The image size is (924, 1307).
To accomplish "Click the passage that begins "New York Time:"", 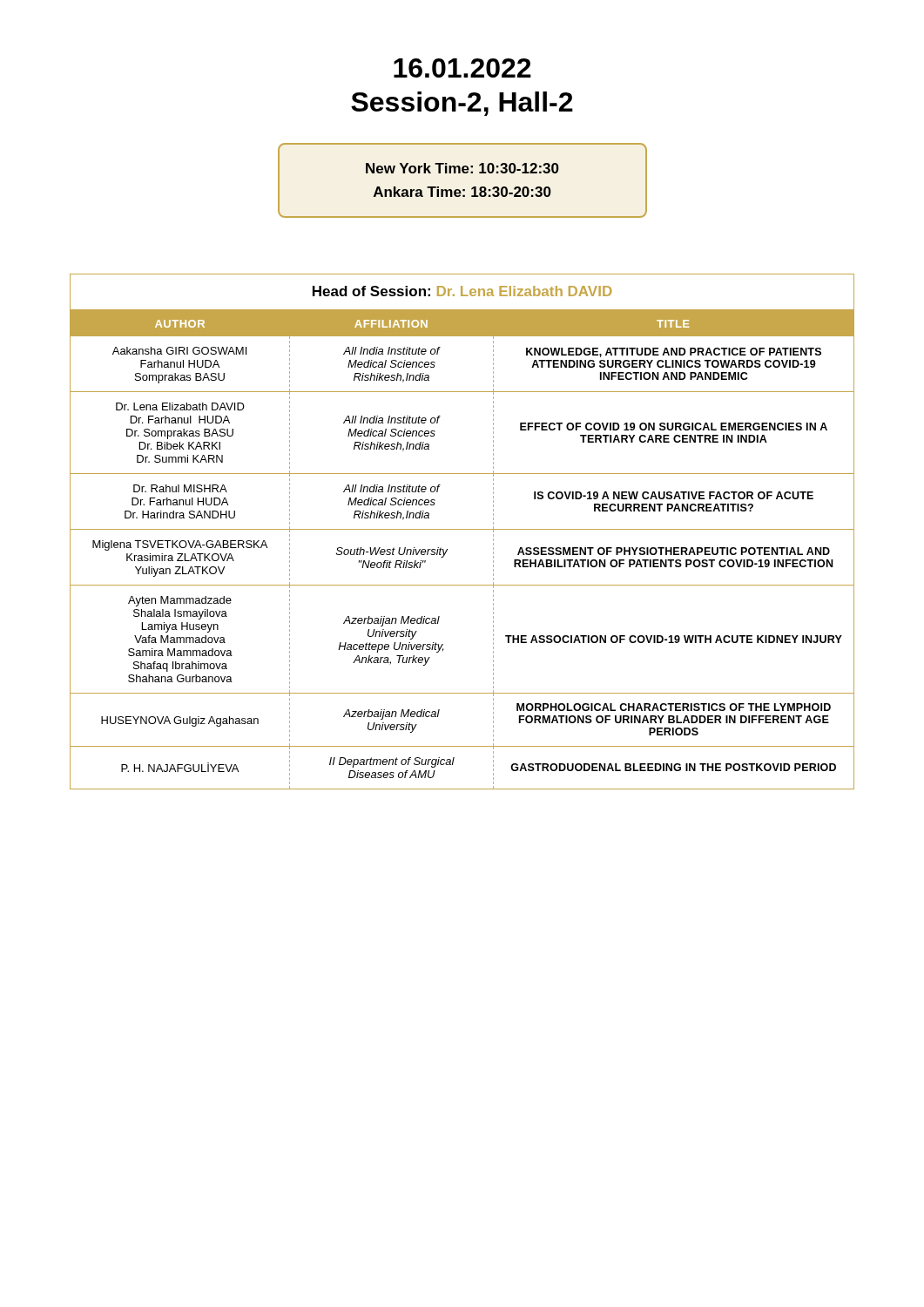I will click(x=462, y=180).
